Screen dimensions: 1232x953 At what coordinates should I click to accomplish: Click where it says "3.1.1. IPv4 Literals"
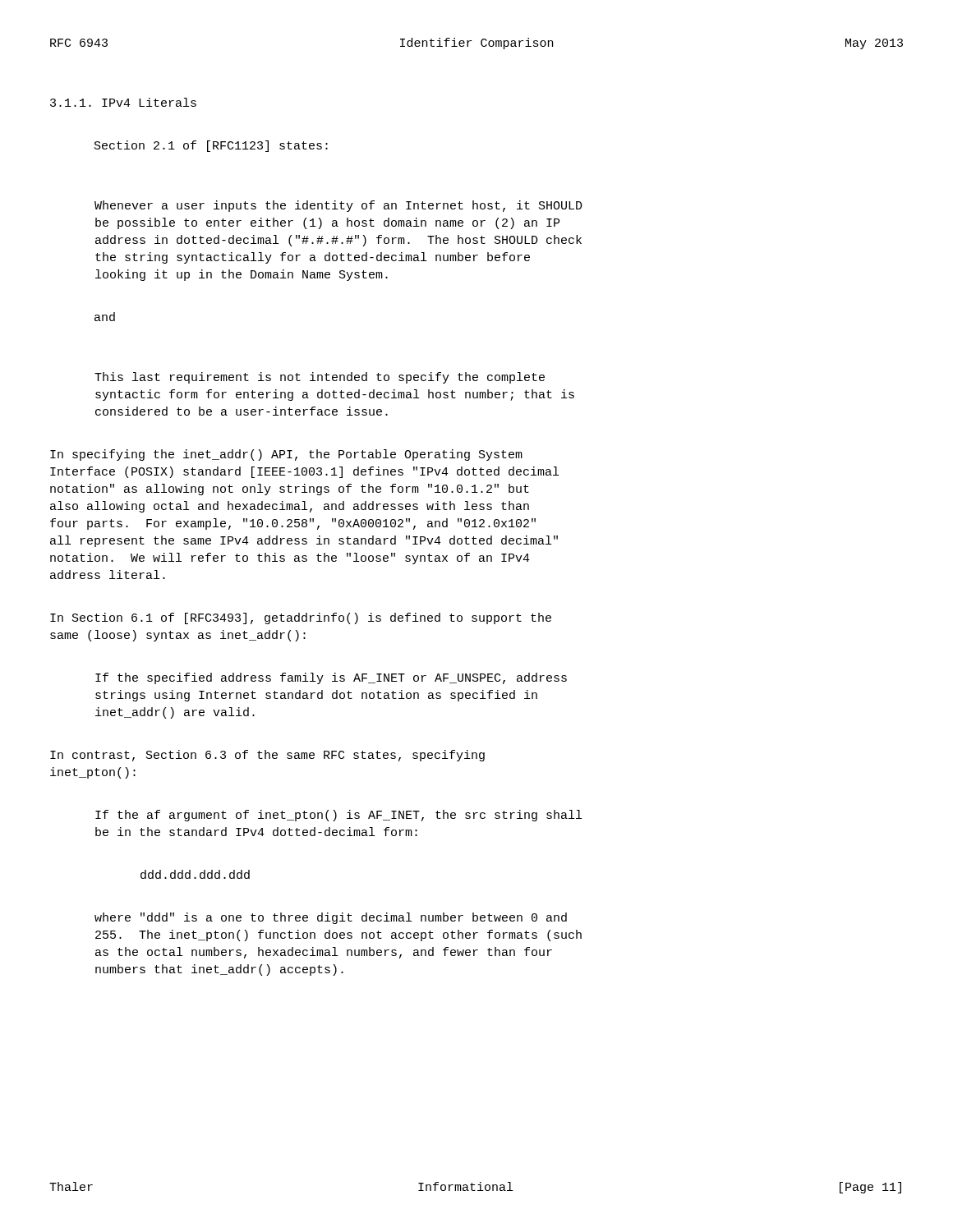pos(123,104)
